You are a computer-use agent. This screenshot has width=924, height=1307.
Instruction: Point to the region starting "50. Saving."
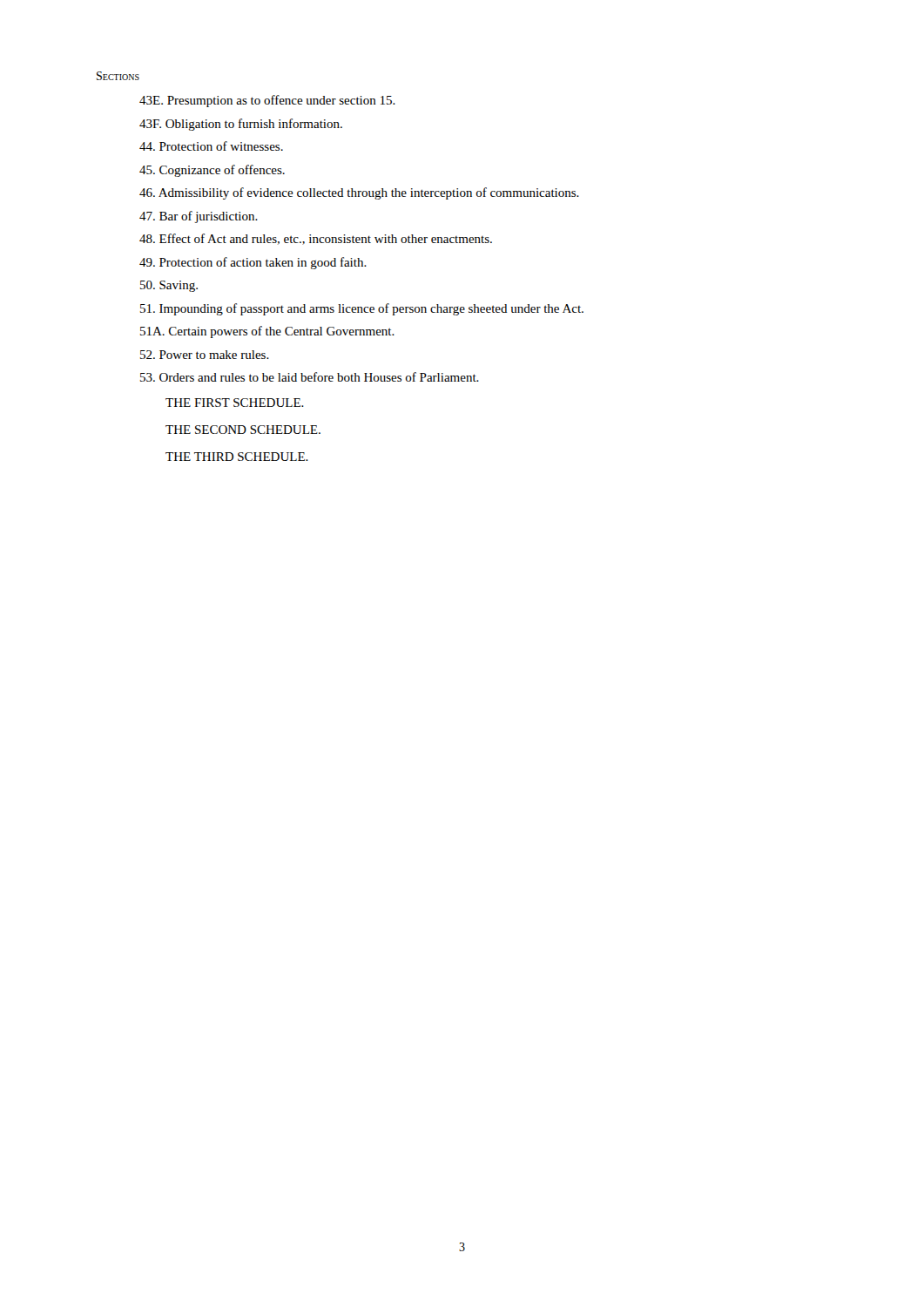point(169,285)
